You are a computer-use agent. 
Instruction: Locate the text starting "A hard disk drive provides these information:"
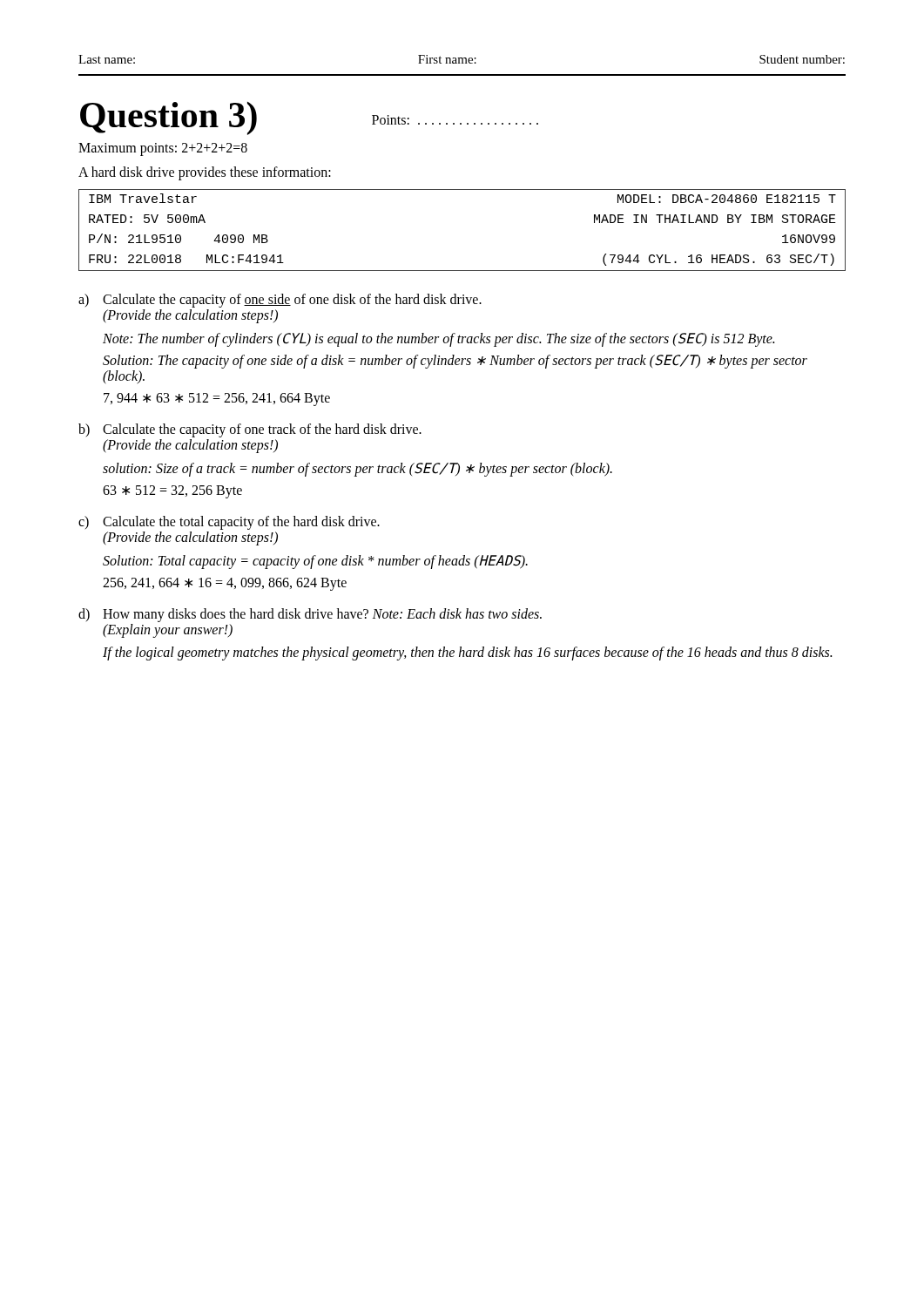tap(205, 172)
